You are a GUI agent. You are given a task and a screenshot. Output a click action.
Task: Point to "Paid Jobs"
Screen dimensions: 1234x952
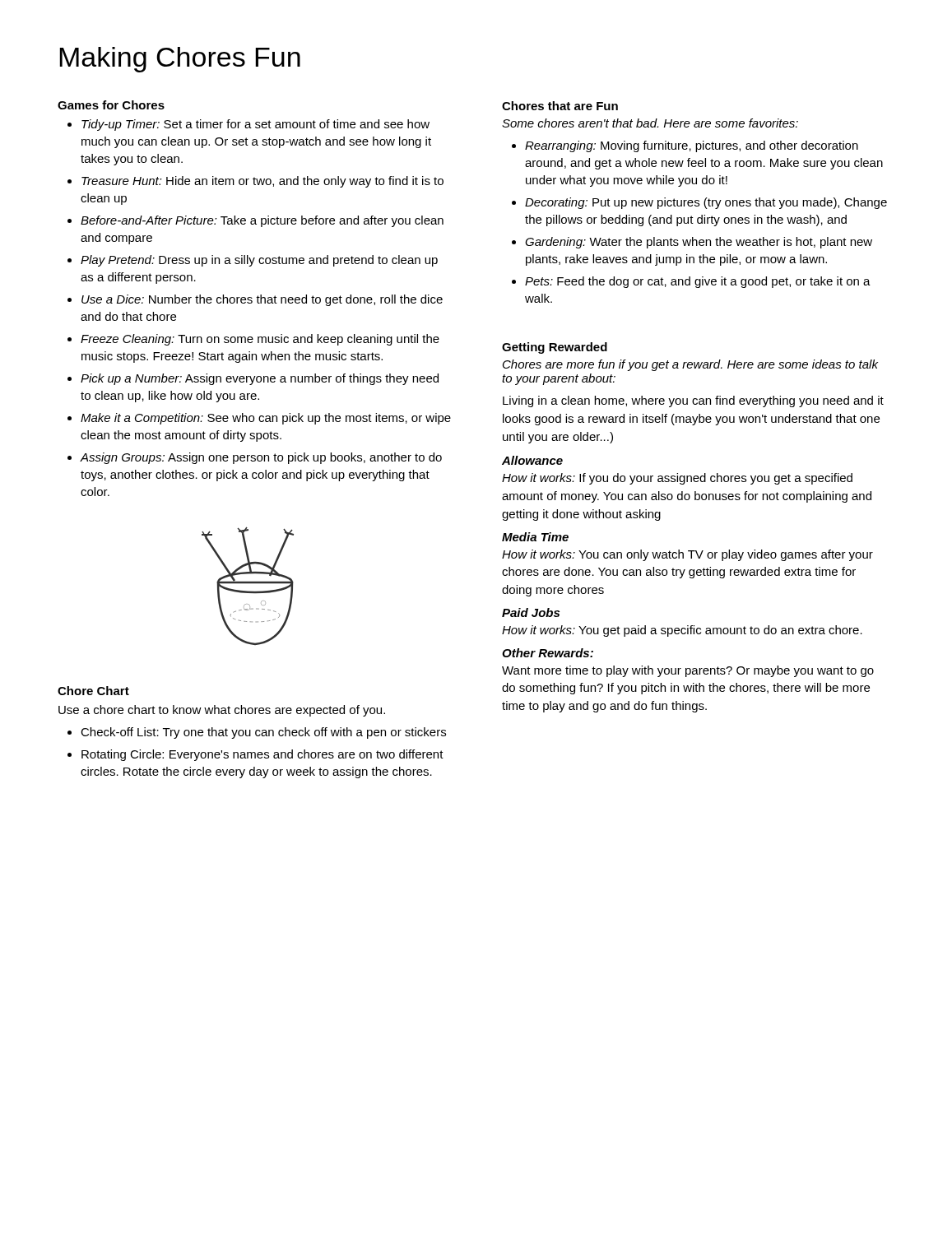[x=531, y=612]
